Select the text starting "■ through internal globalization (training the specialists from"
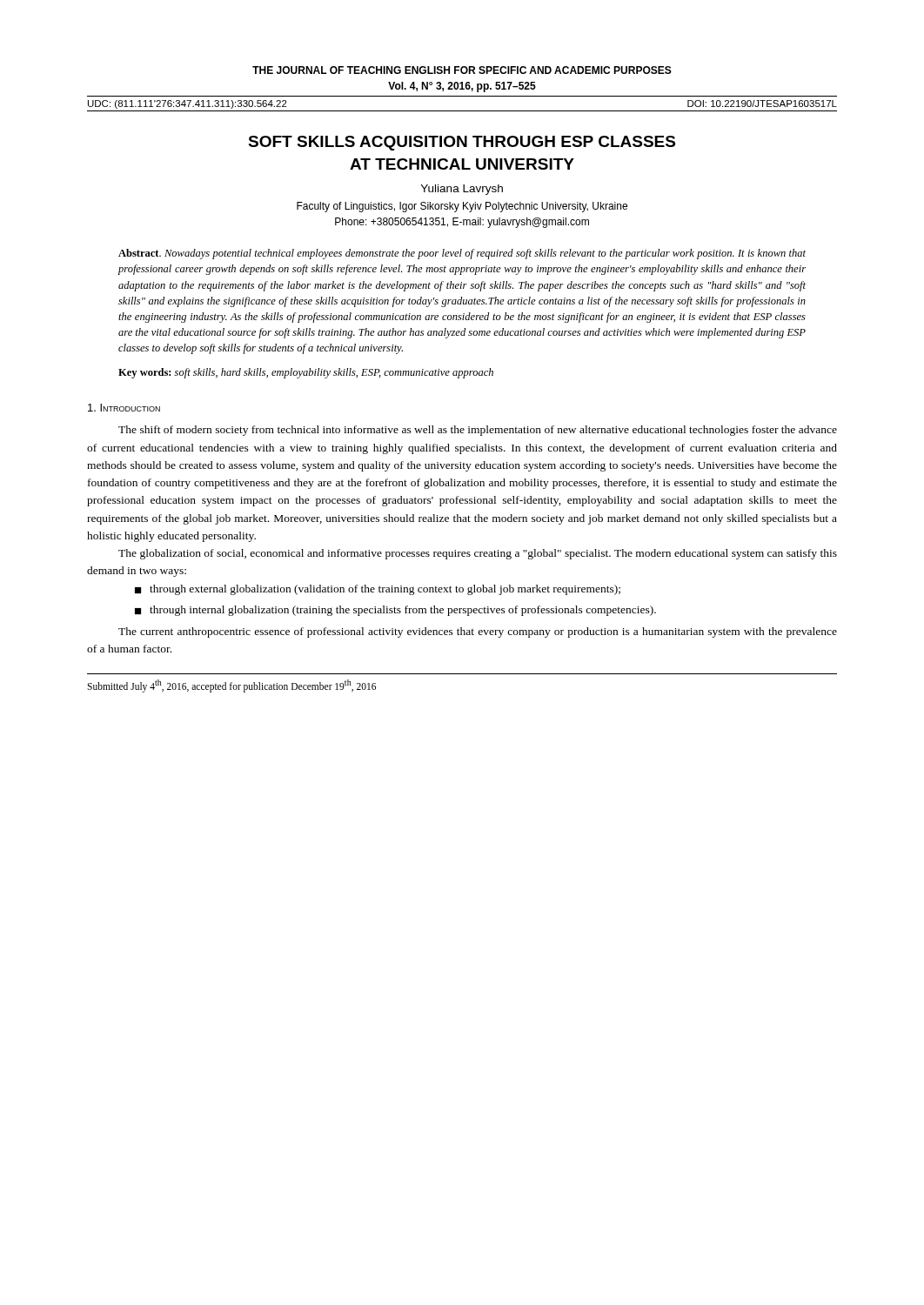This screenshot has height=1305, width=924. tap(485, 611)
